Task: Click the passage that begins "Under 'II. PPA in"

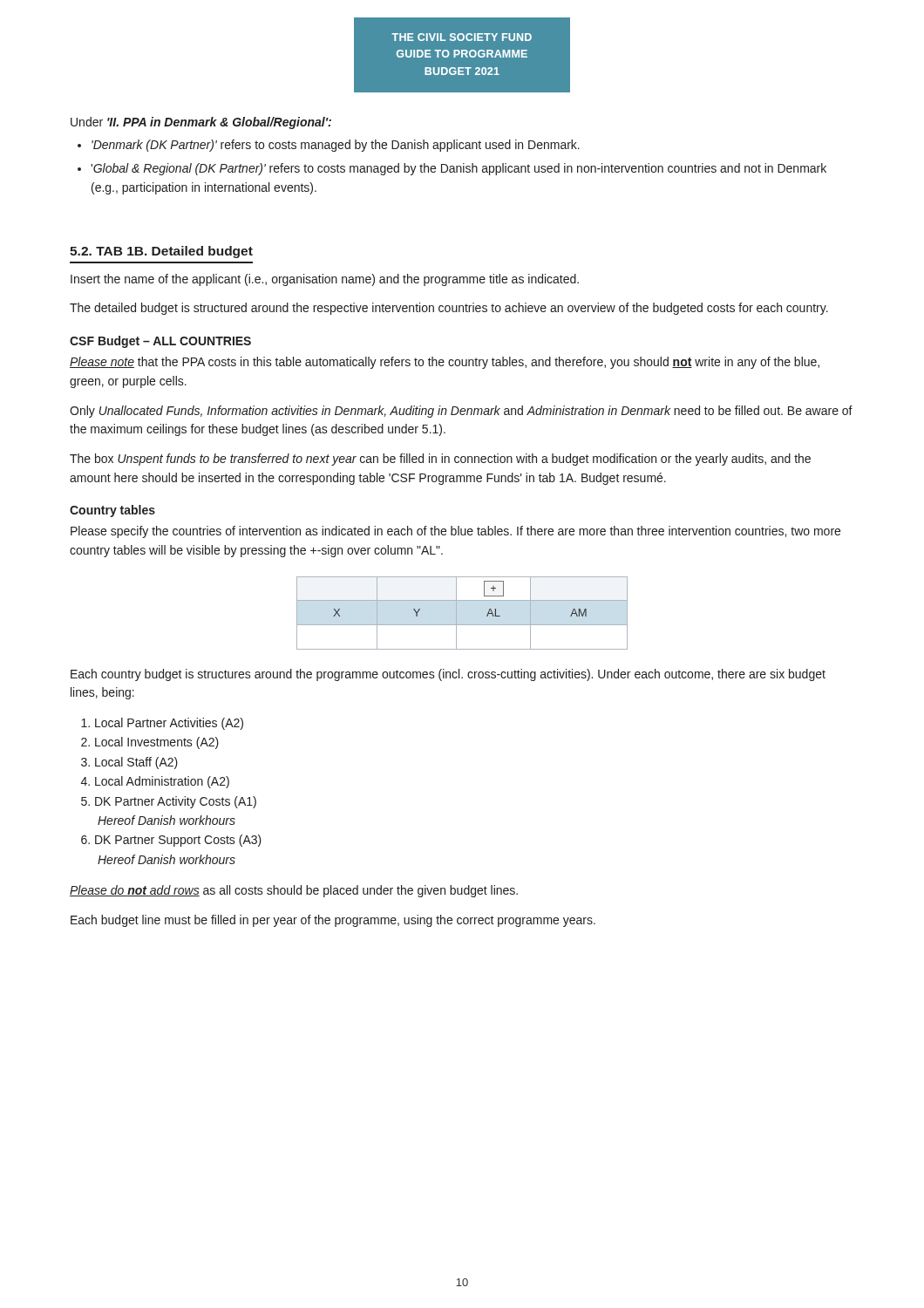Action: [x=201, y=122]
